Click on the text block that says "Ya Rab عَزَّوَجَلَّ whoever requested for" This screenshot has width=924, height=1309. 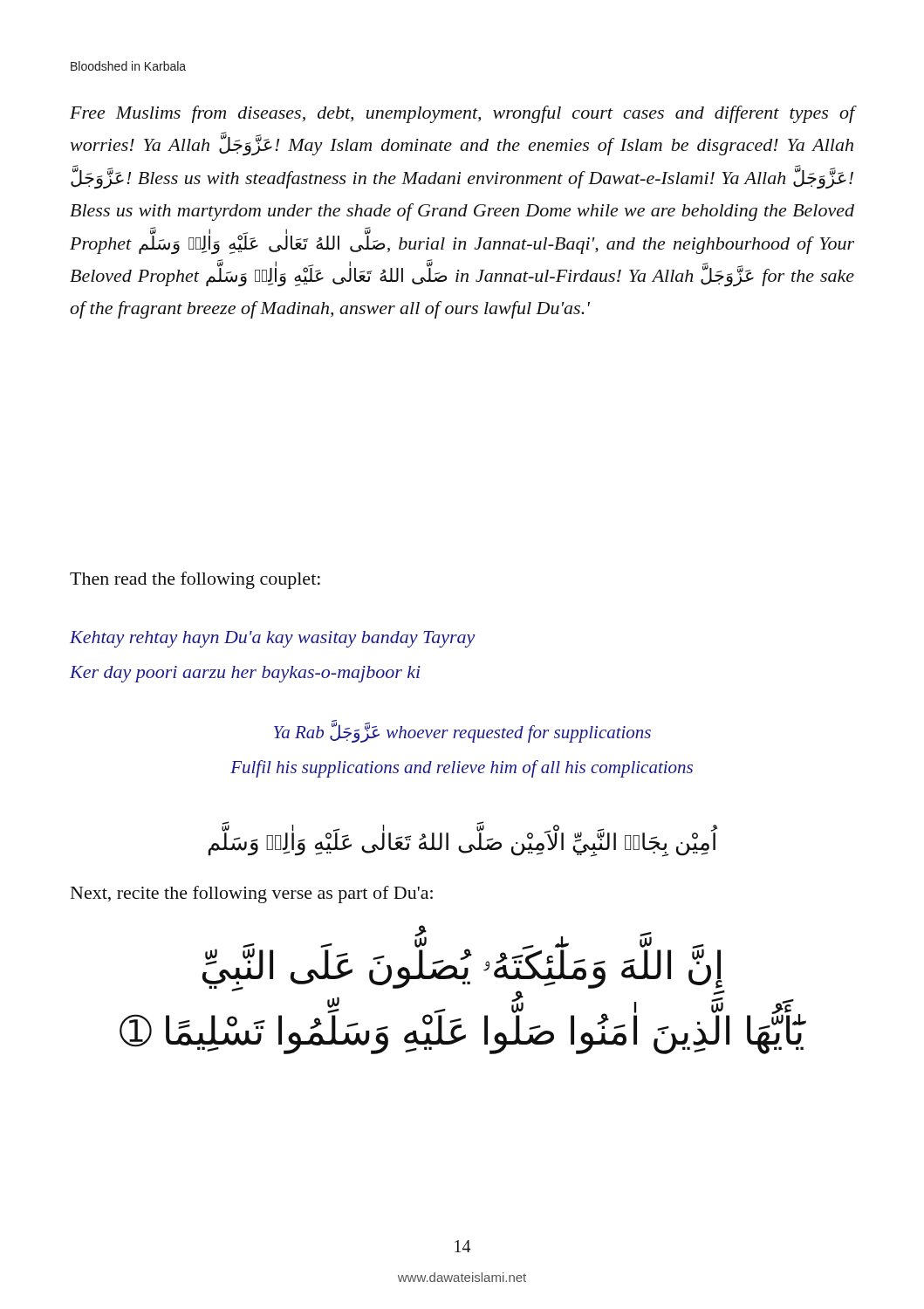[x=462, y=750]
